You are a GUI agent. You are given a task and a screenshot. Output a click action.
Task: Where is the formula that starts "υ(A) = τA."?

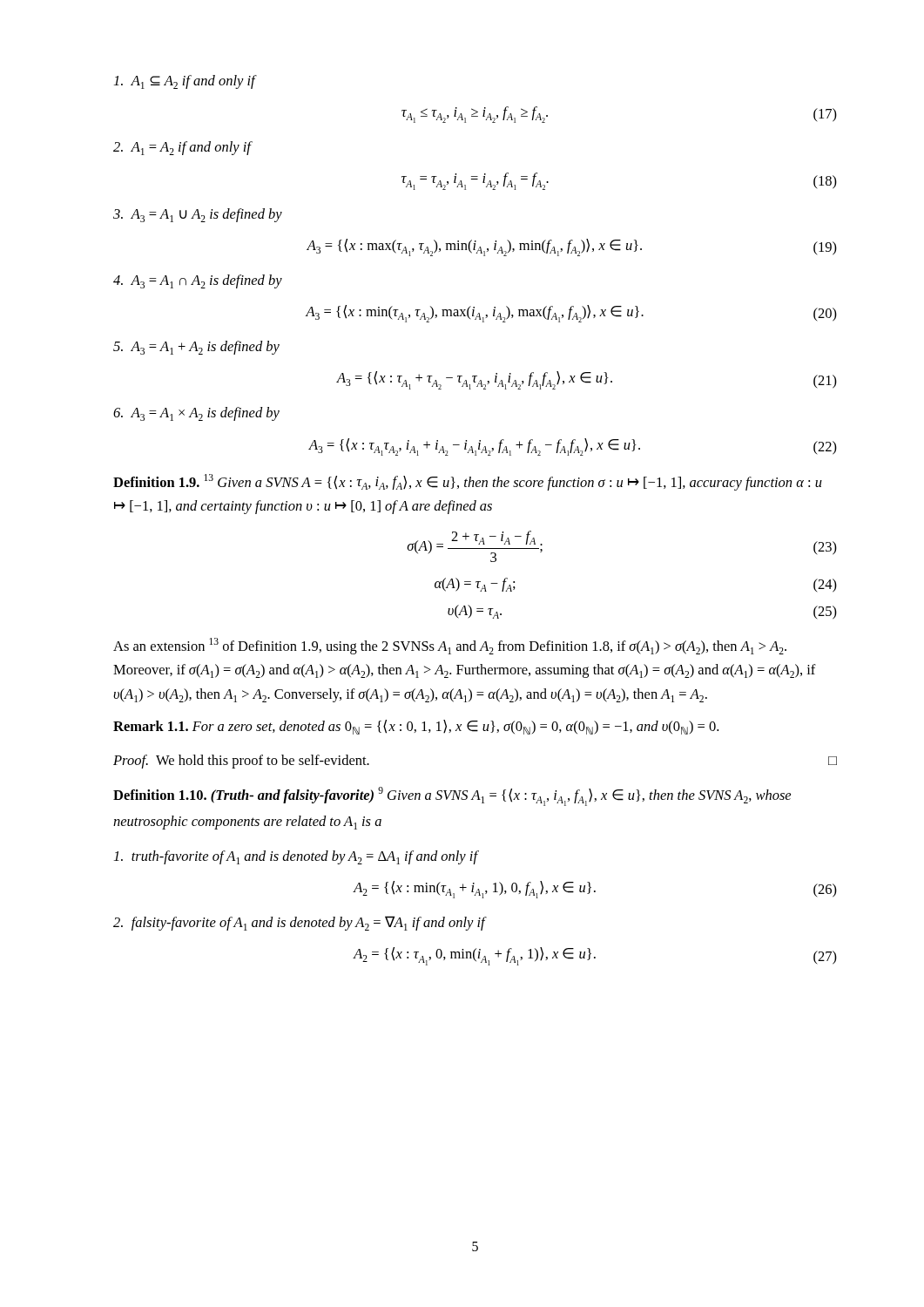[475, 612]
